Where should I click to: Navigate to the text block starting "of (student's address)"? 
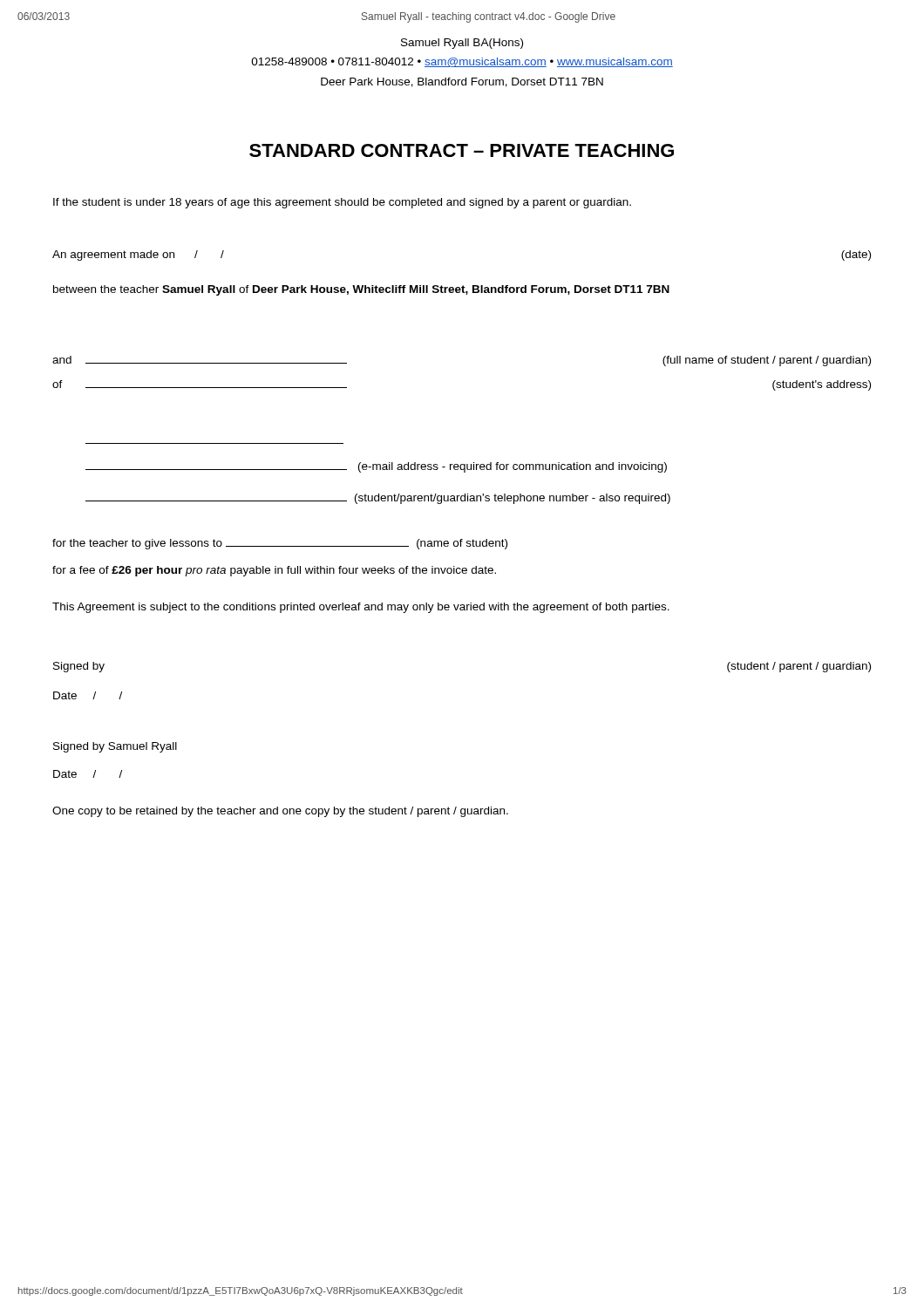[57, 385]
